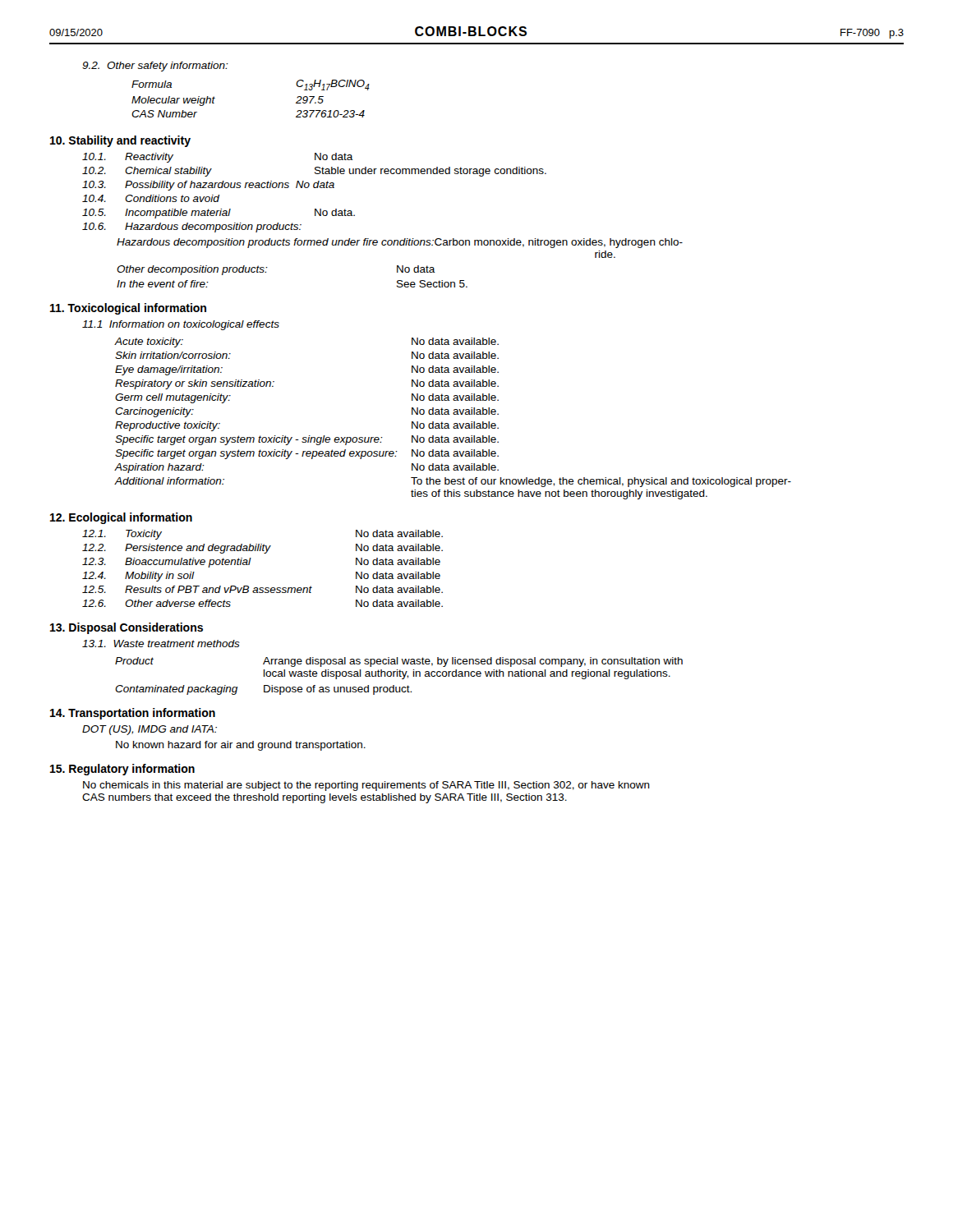
Task: Where is the passage that starts "Hazardous decomposition products formed under"?
Action: point(510,248)
